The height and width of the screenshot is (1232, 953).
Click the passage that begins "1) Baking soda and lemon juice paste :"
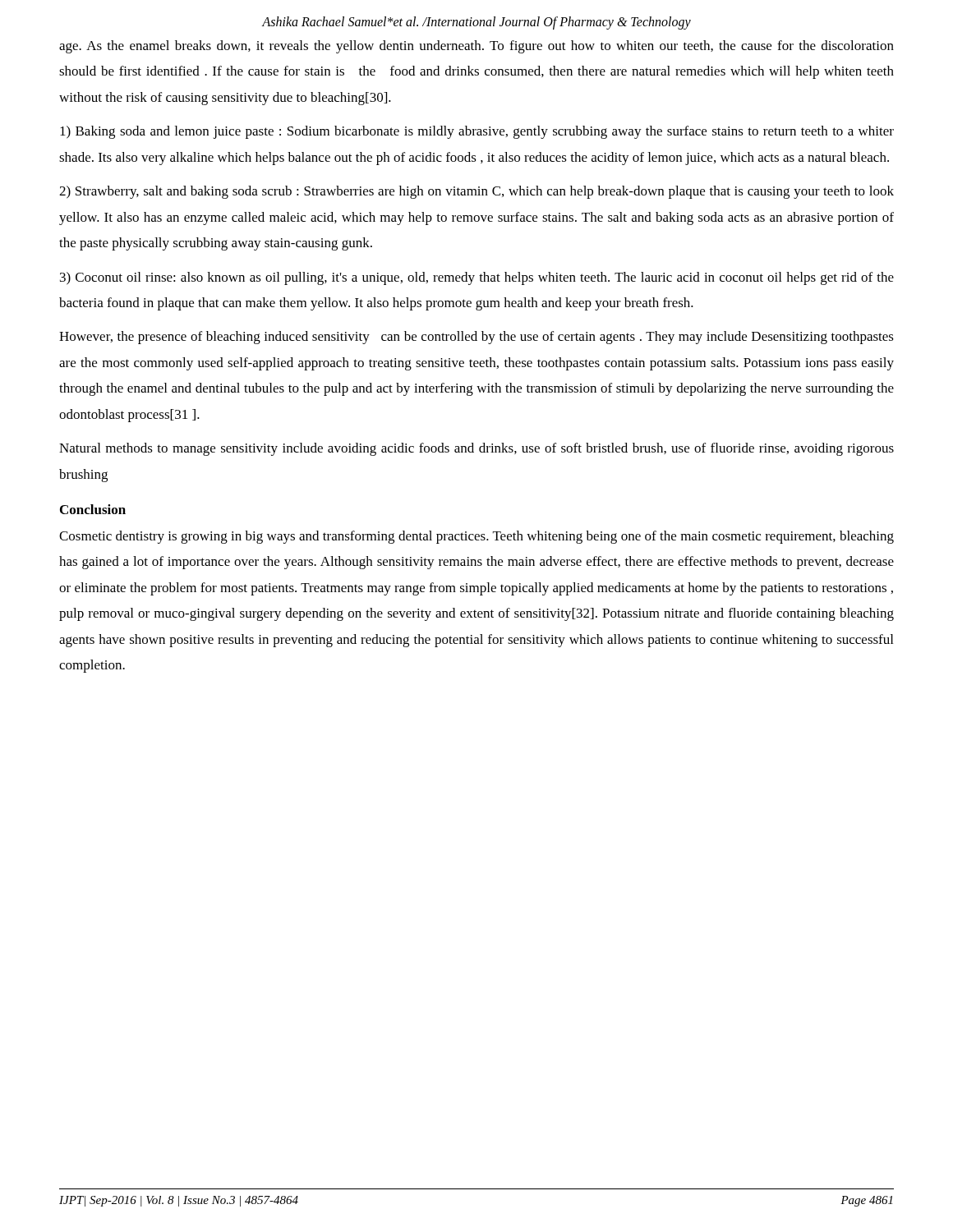click(476, 144)
